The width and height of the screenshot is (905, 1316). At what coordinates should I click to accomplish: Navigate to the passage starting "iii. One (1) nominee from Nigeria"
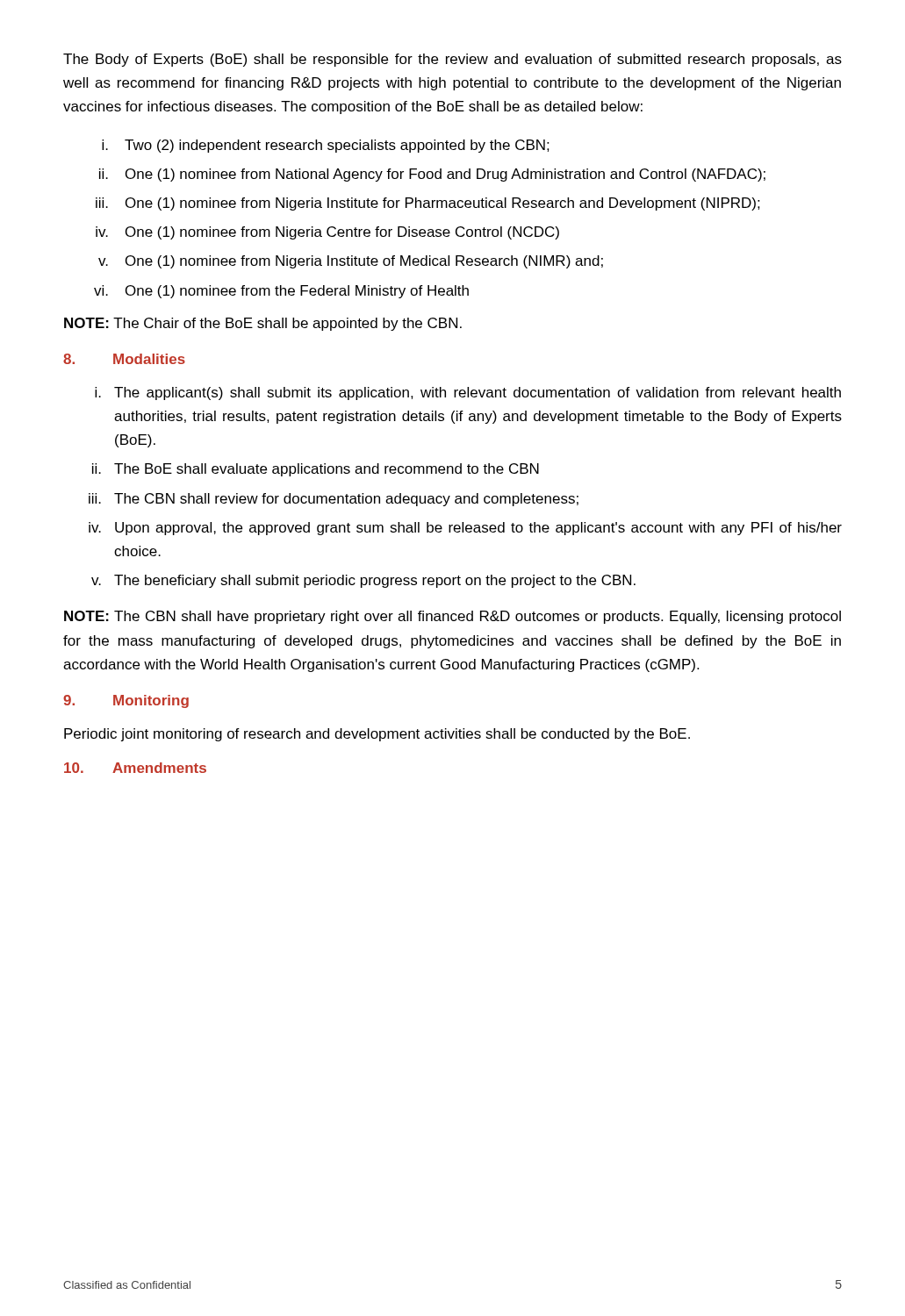[452, 203]
